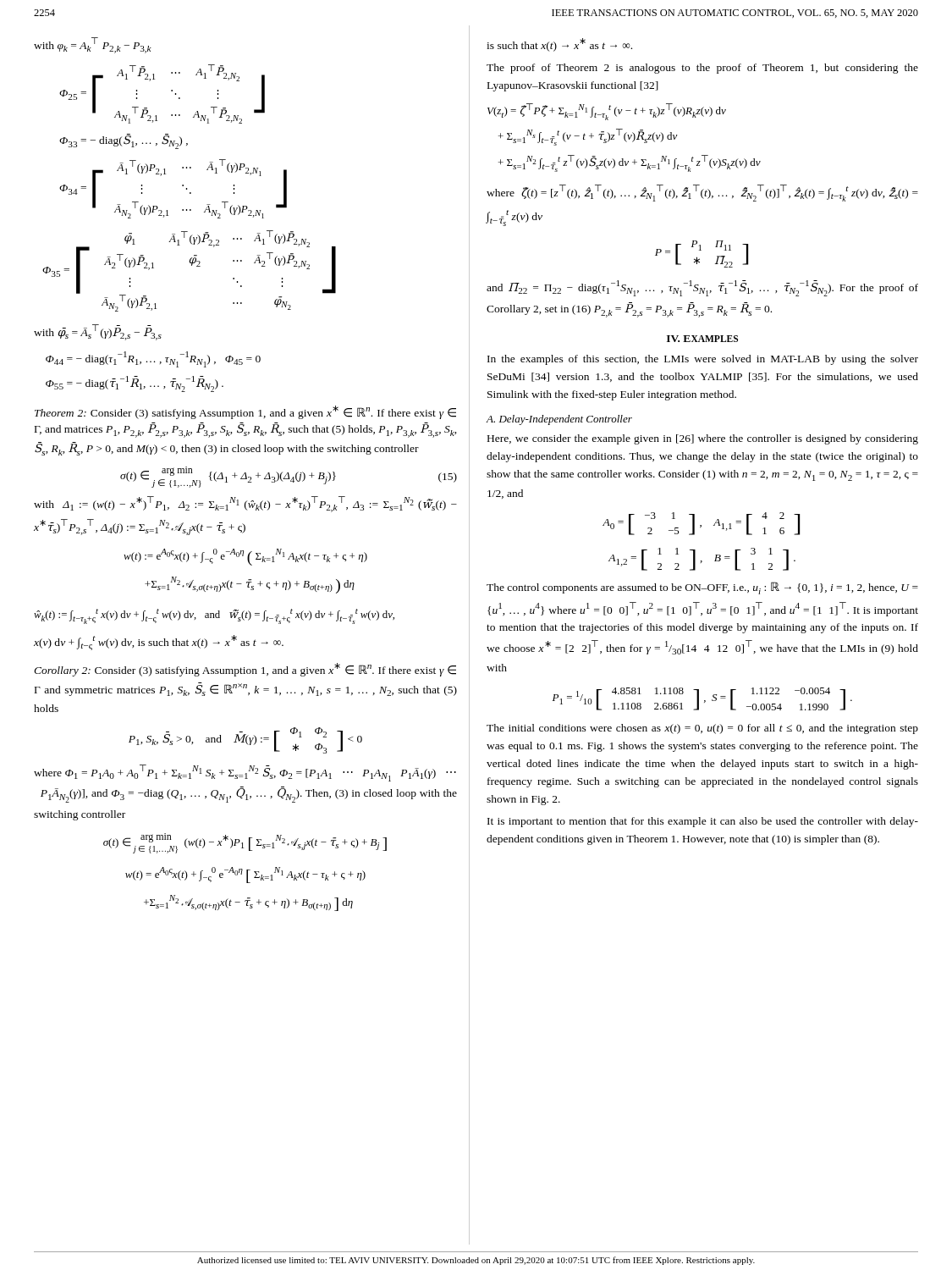Locate the region starting "It is important to"
The image size is (952, 1270).
(x=702, y=830)
